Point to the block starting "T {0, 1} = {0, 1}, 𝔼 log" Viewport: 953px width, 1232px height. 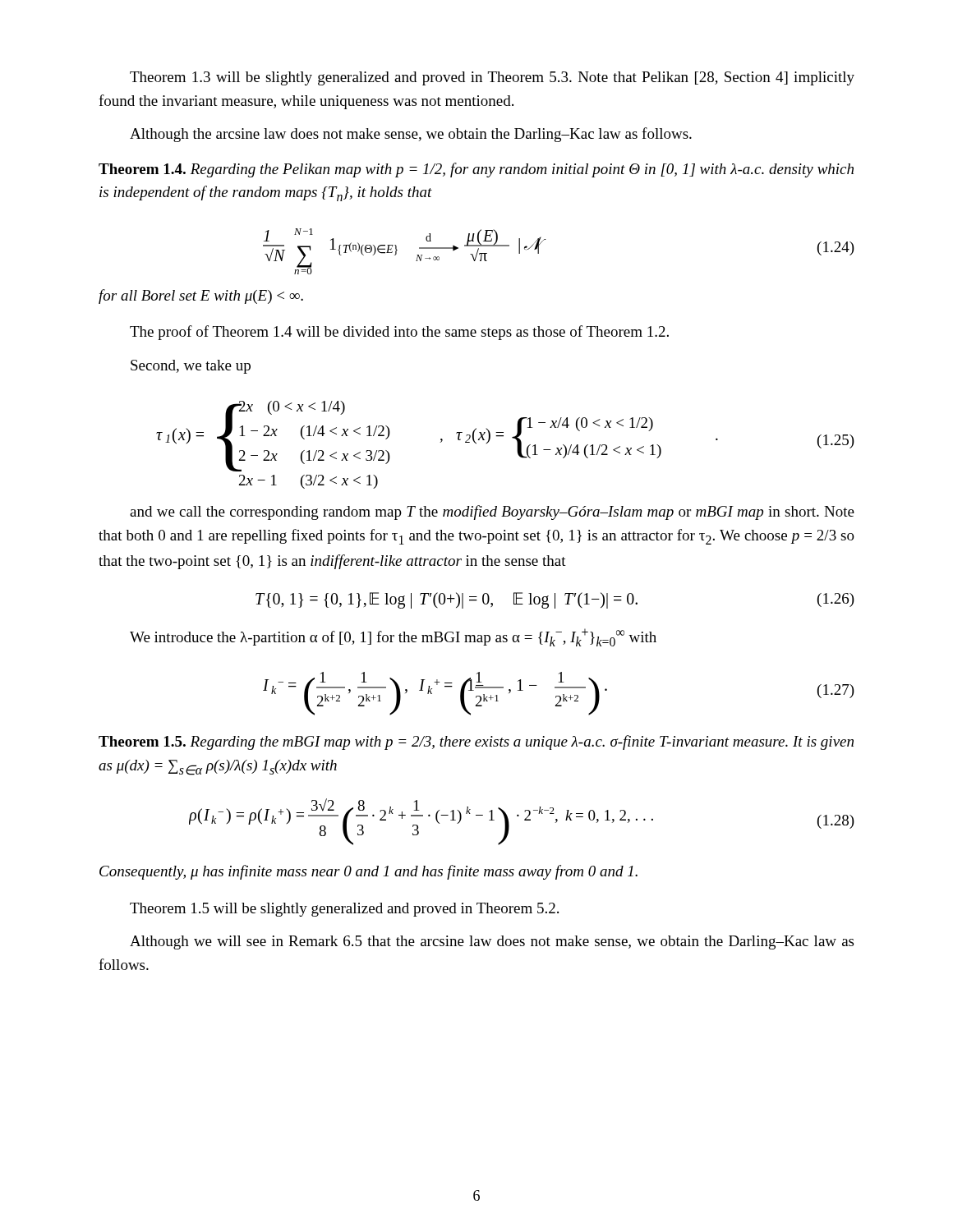coord(555,598)
